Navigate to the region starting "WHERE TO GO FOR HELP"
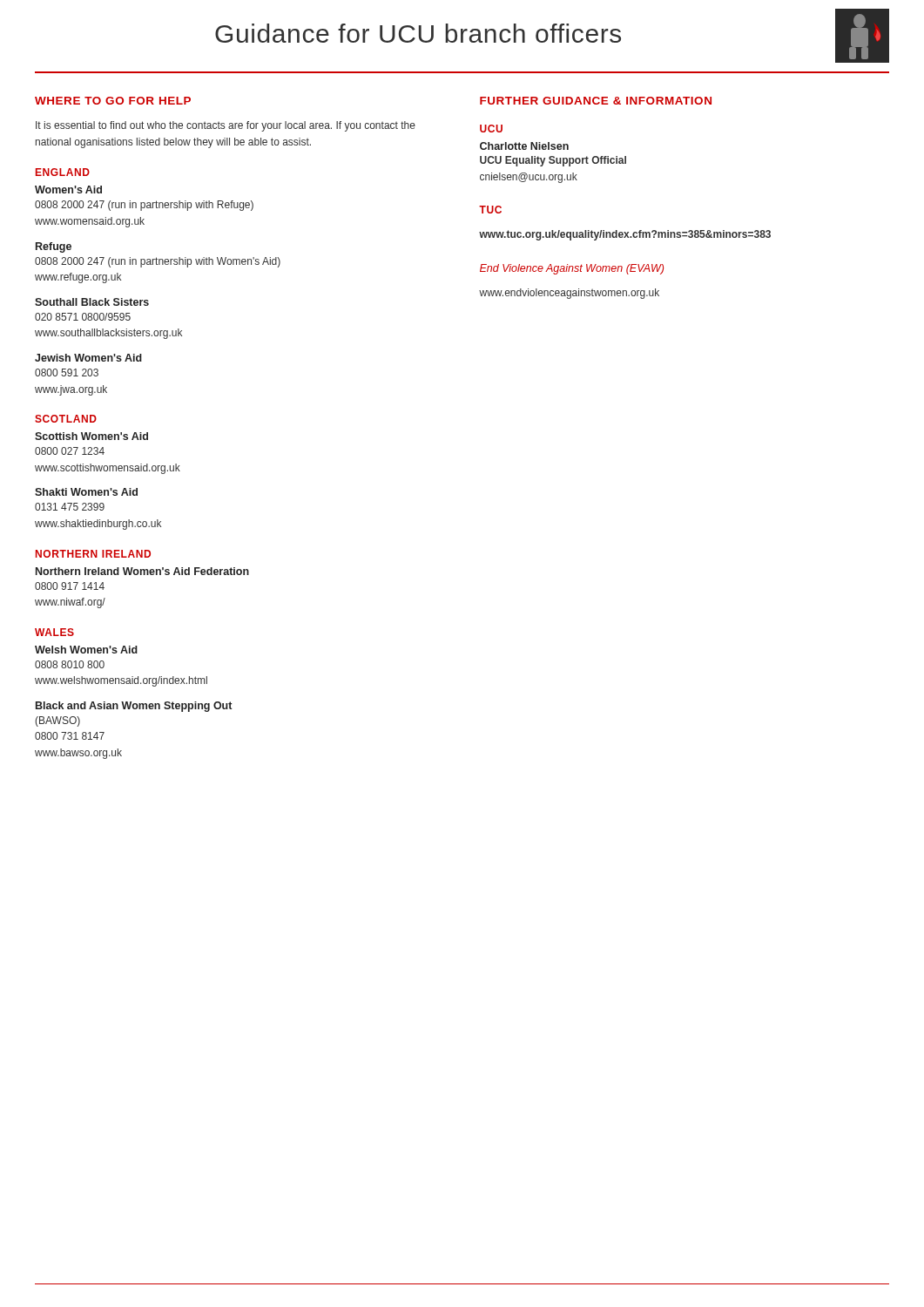The height and width of the screenshot is (1307, 924). (x=113, y=101)
